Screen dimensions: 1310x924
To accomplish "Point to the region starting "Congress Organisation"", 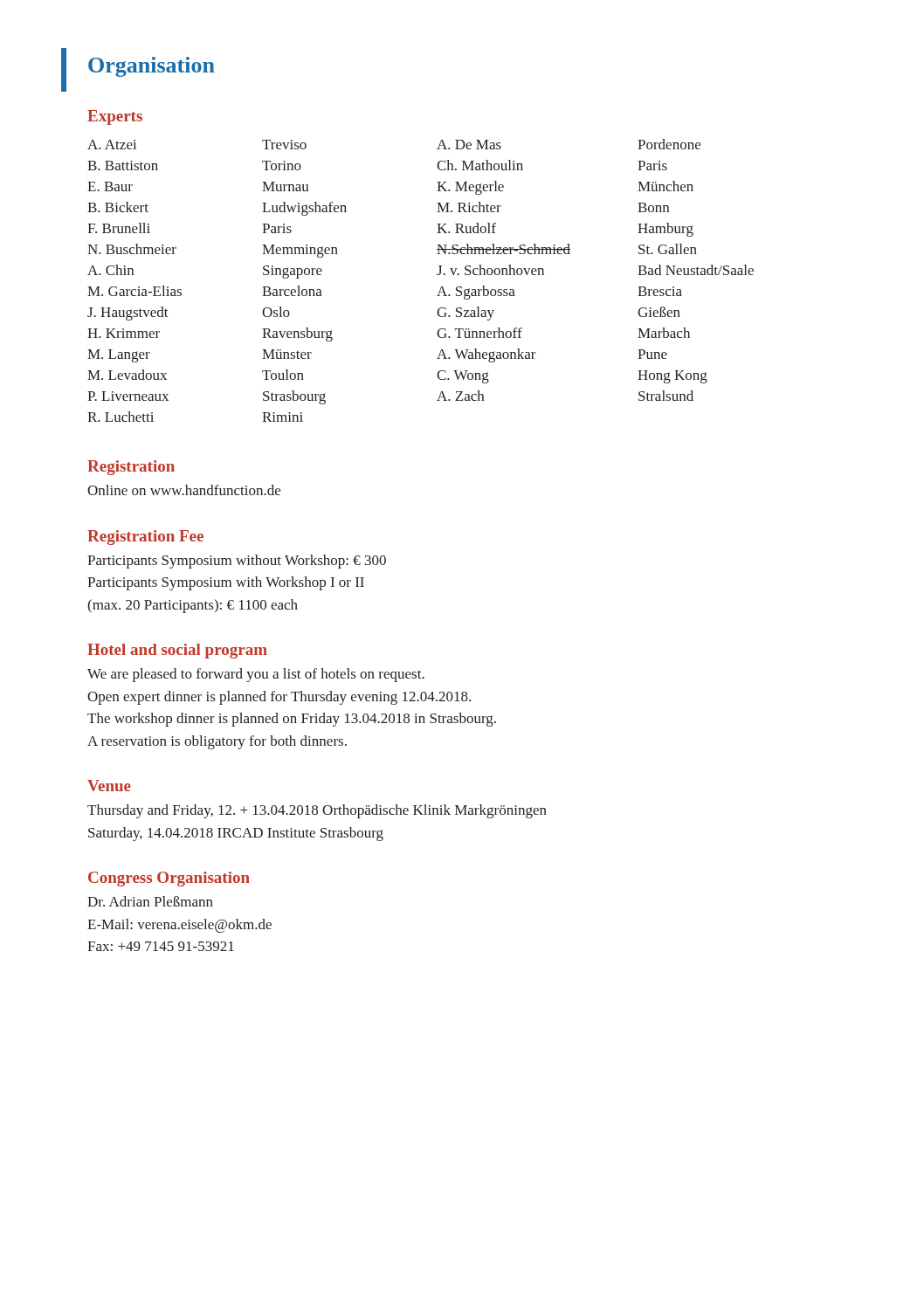I will pyautogui.click(x=169, y=877).
